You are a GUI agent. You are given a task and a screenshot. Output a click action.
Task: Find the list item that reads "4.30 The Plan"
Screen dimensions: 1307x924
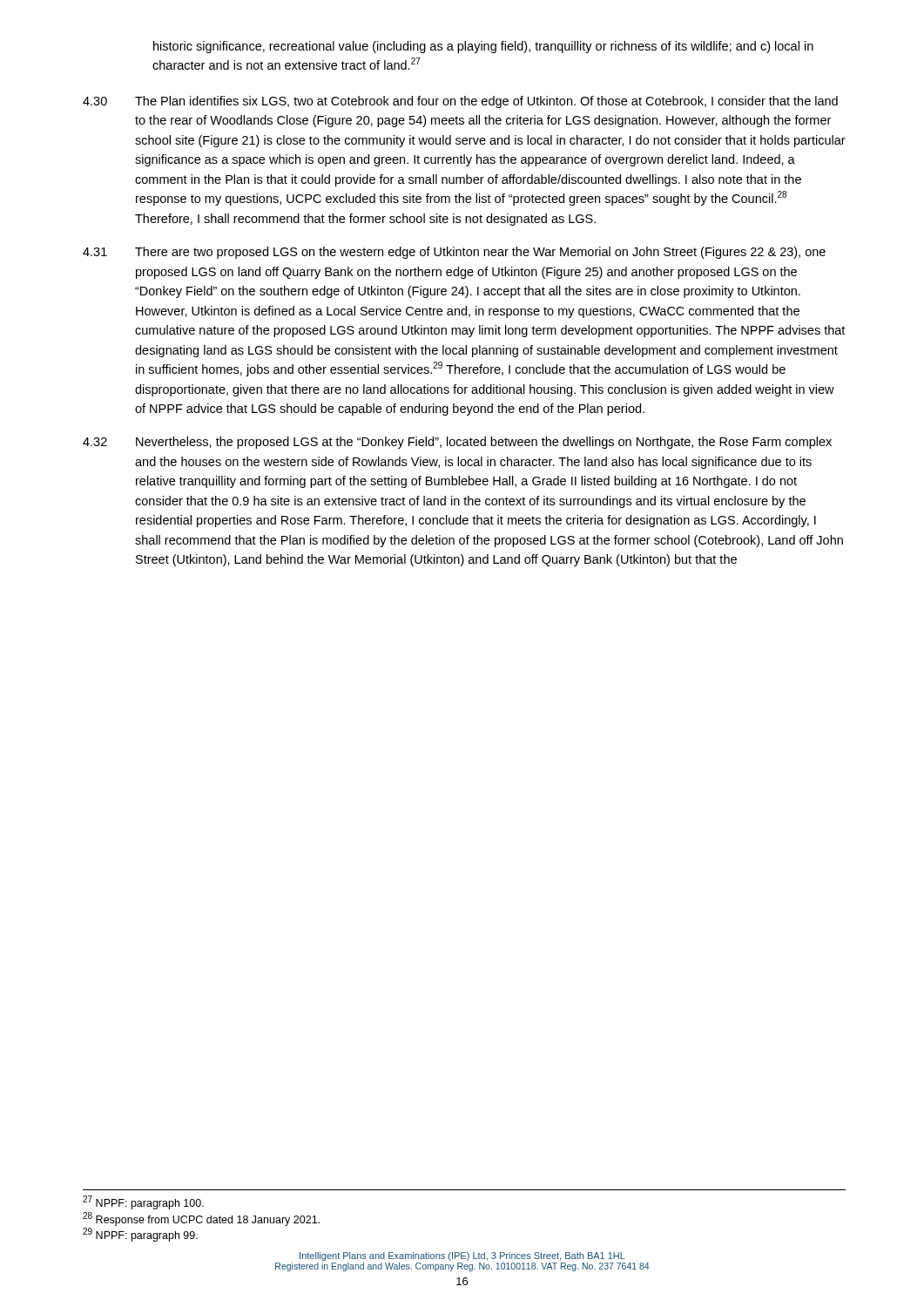click(464, 160)
